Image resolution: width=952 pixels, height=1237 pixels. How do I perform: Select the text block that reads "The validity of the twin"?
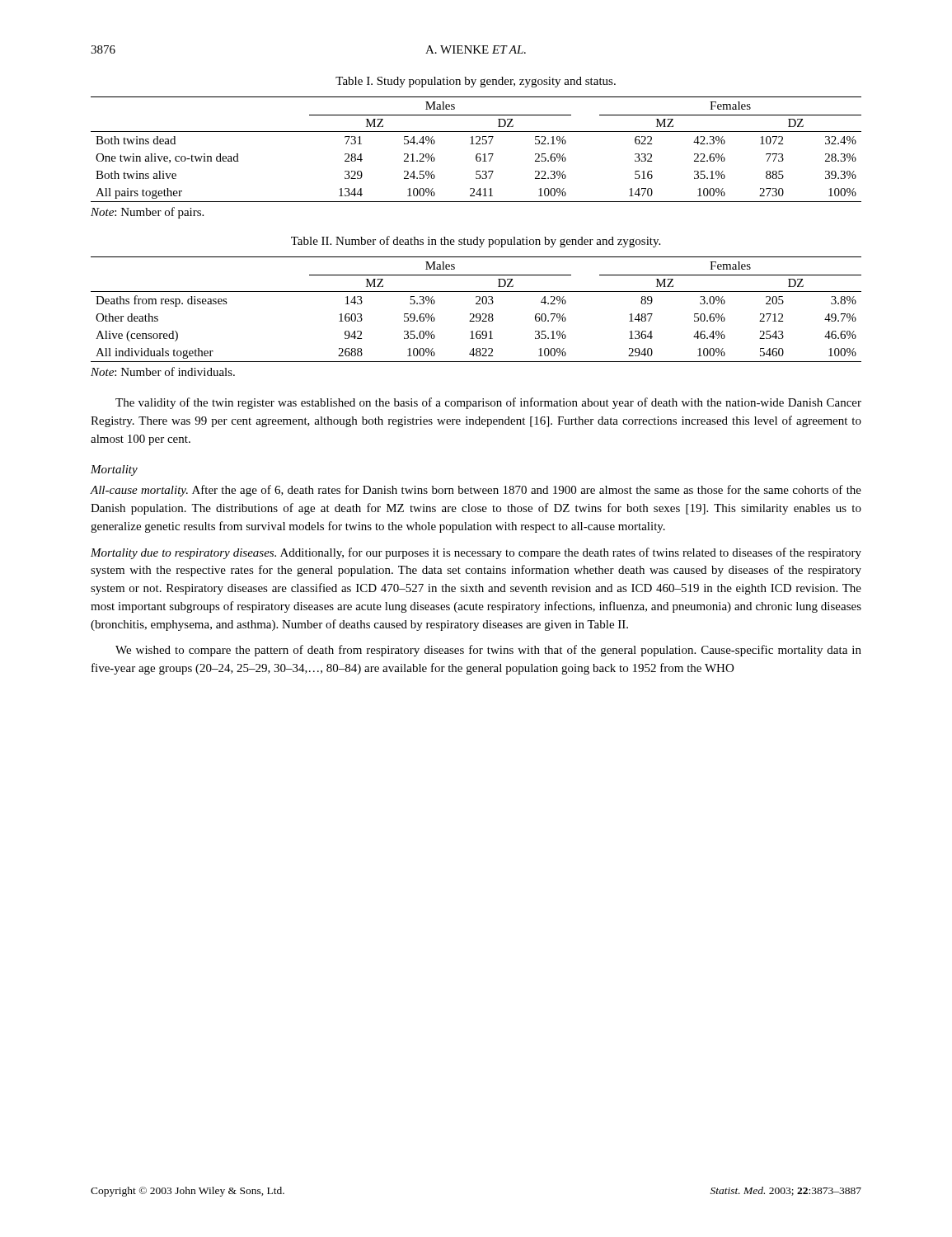click(476, 421)
